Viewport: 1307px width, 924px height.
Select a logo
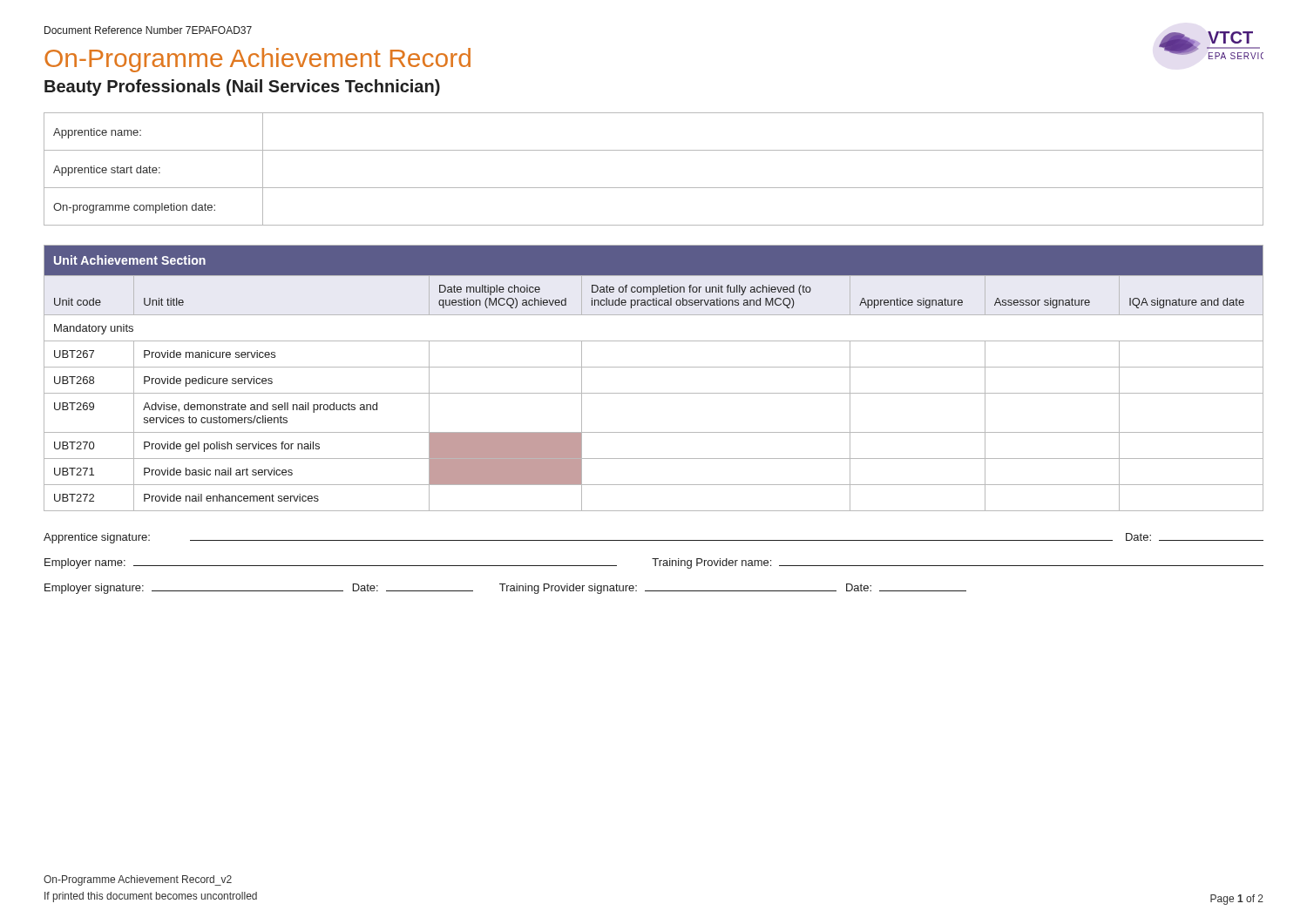click(1207, 46)
